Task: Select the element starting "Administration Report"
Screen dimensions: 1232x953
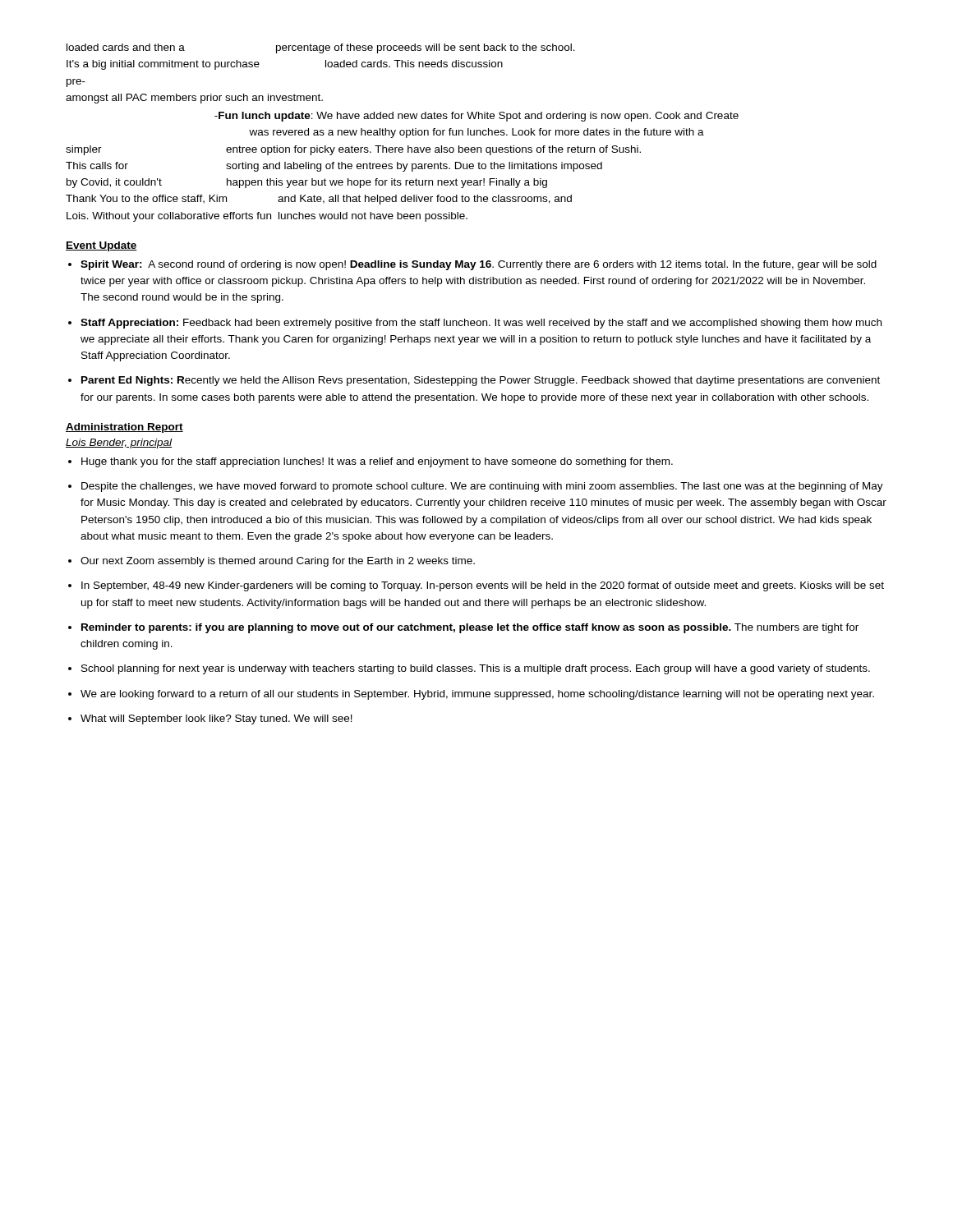Action: (124, 427)
